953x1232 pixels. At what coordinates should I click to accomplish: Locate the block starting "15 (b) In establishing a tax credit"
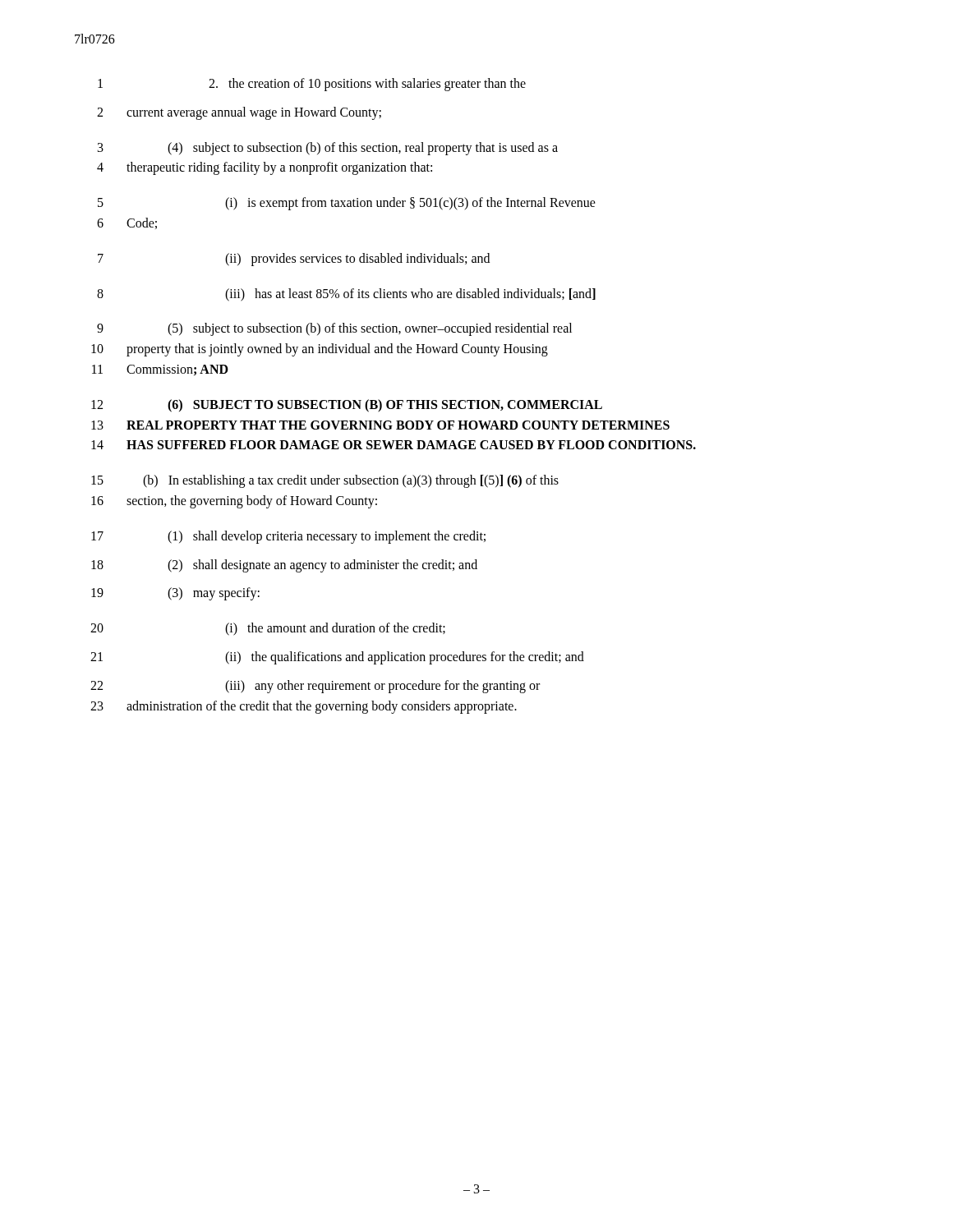click(476, 491)
